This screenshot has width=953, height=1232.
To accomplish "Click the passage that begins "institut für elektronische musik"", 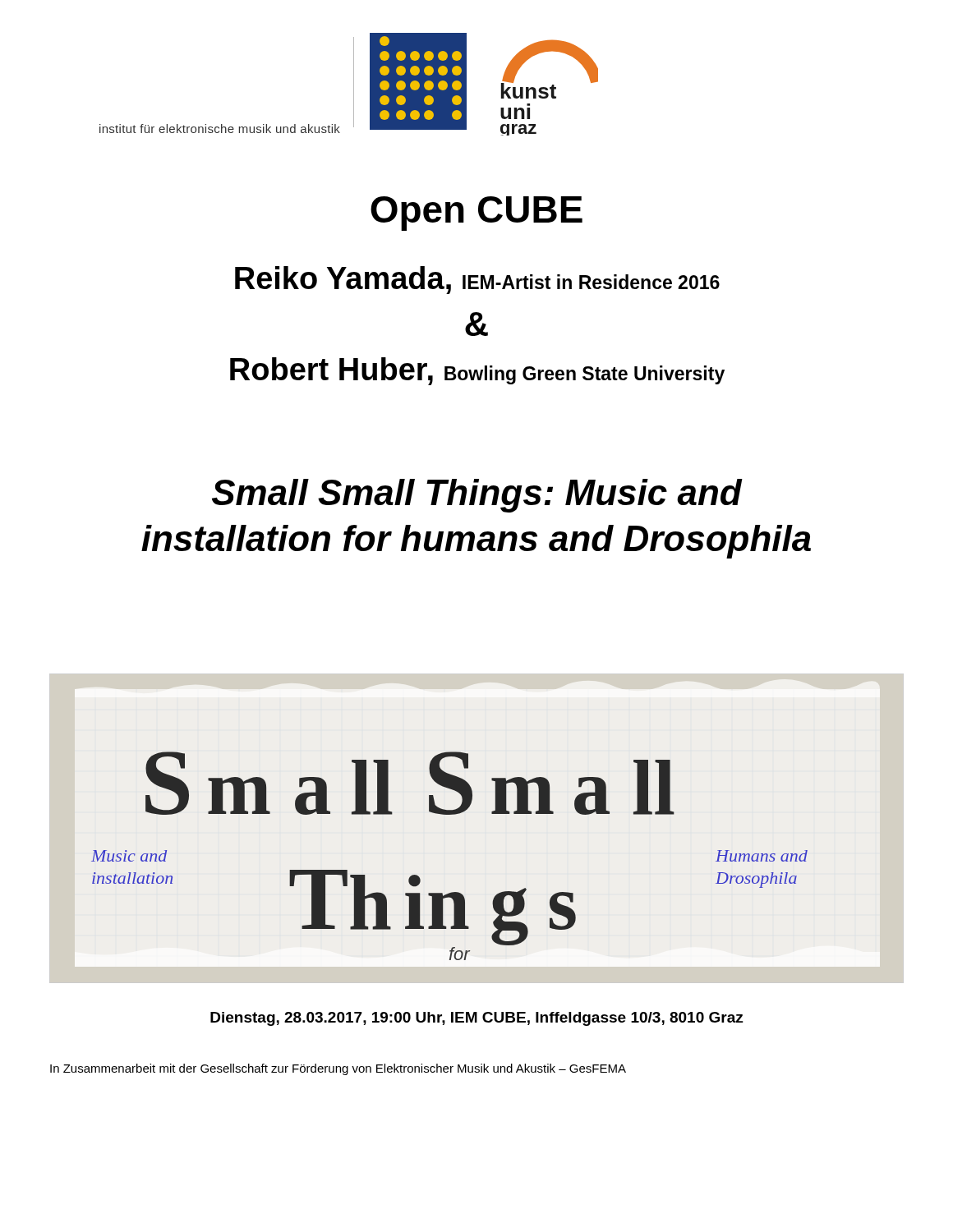I will tap(219, 129).
